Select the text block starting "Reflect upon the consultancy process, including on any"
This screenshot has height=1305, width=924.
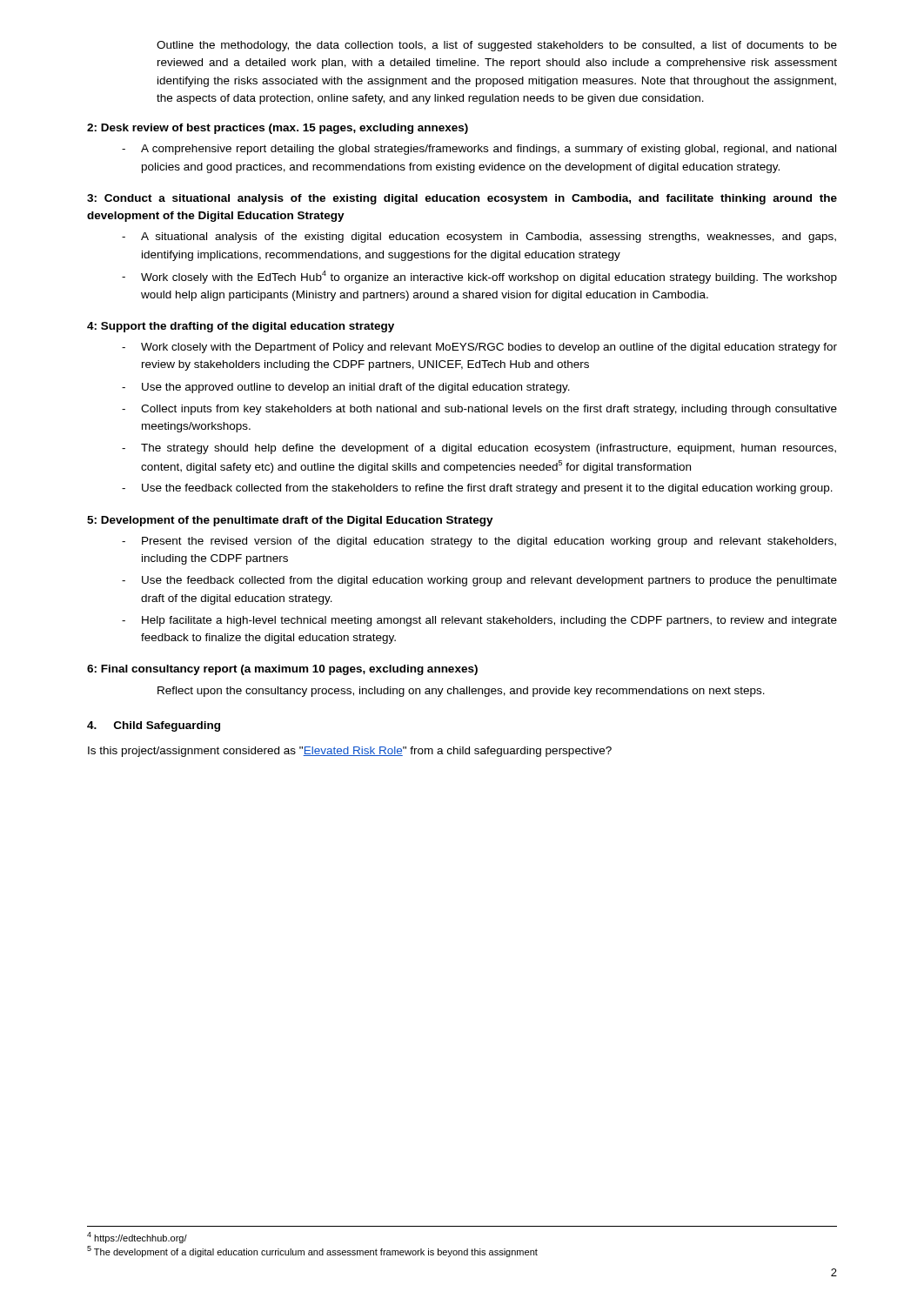(x=461, y=690)
